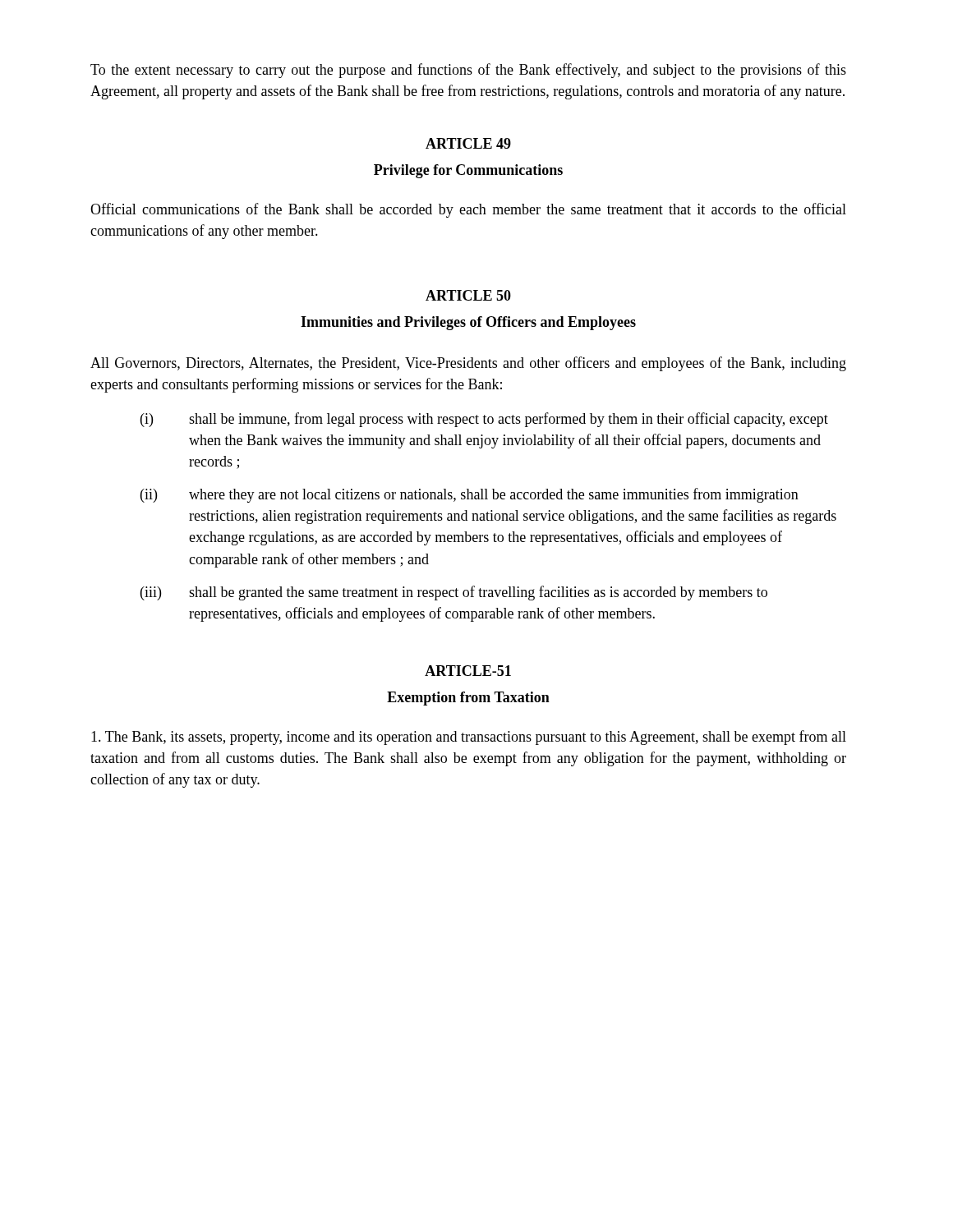Viewport: 953px width, 1232px height.
Task: Click on the text starting "Immunities and Privileges"
Action: coord(468,322)
